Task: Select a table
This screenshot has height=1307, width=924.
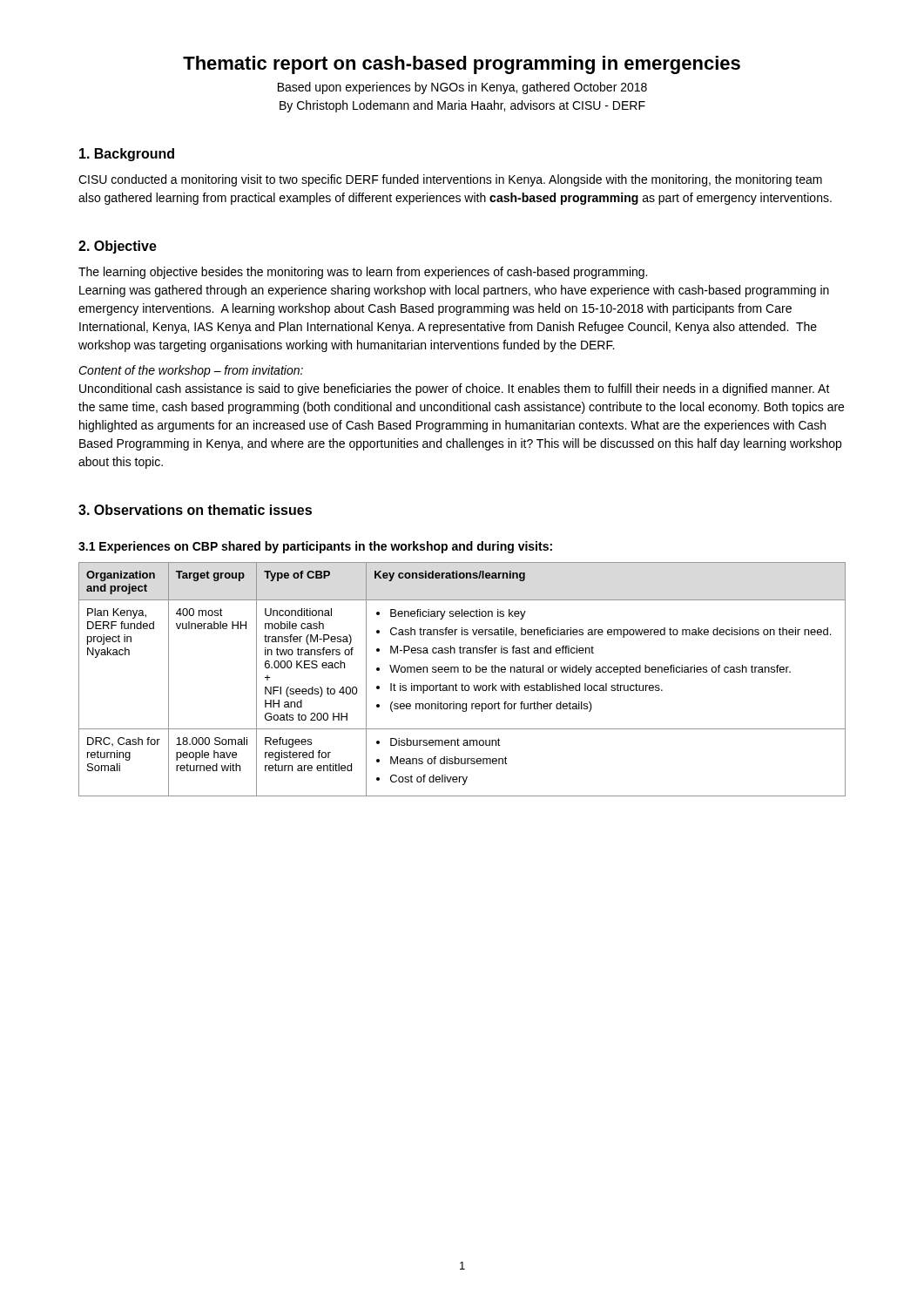Action: click(462, 679)
